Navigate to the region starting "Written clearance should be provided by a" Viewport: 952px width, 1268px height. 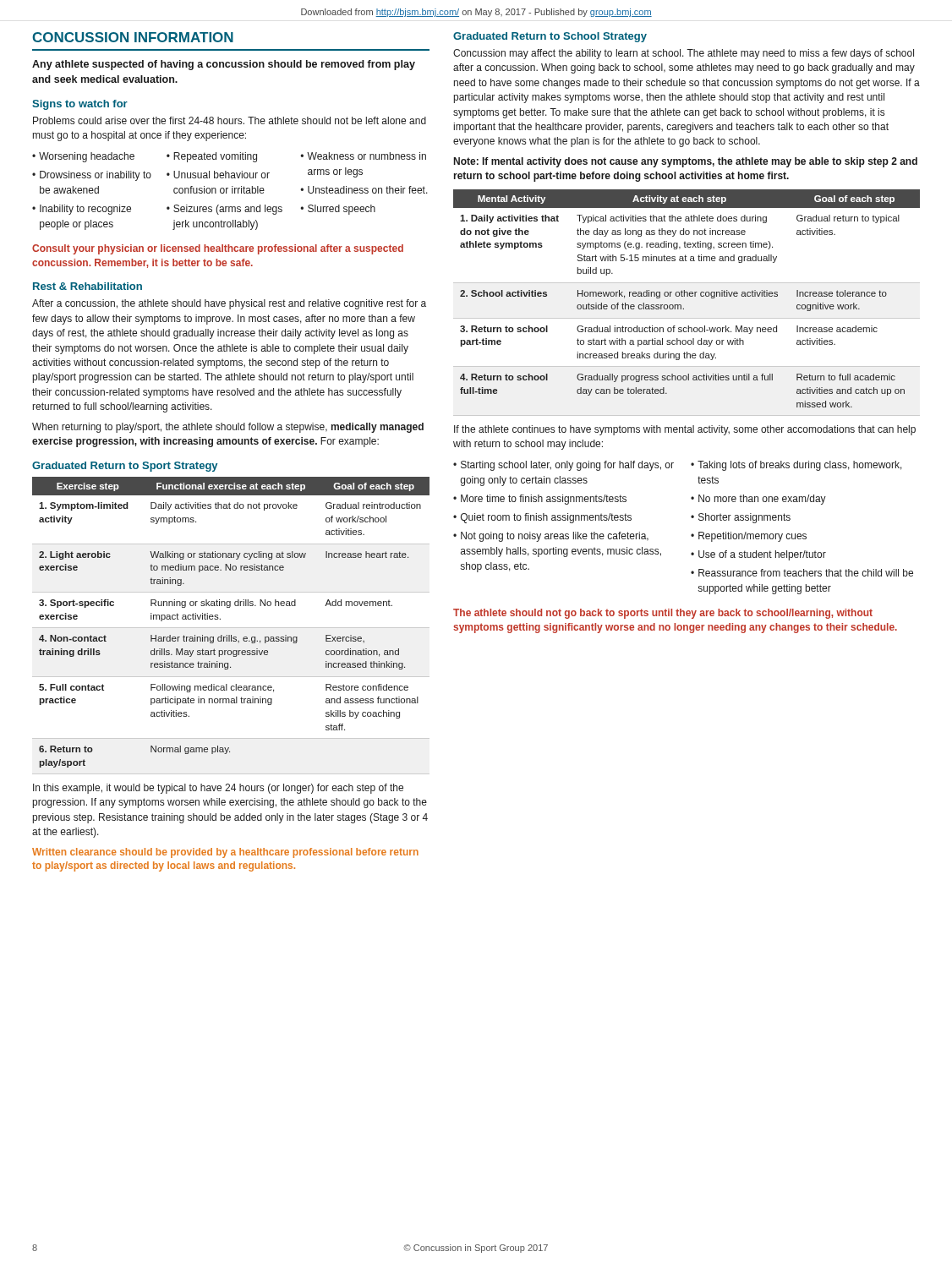pyautogui.click(x=225, y=859)
